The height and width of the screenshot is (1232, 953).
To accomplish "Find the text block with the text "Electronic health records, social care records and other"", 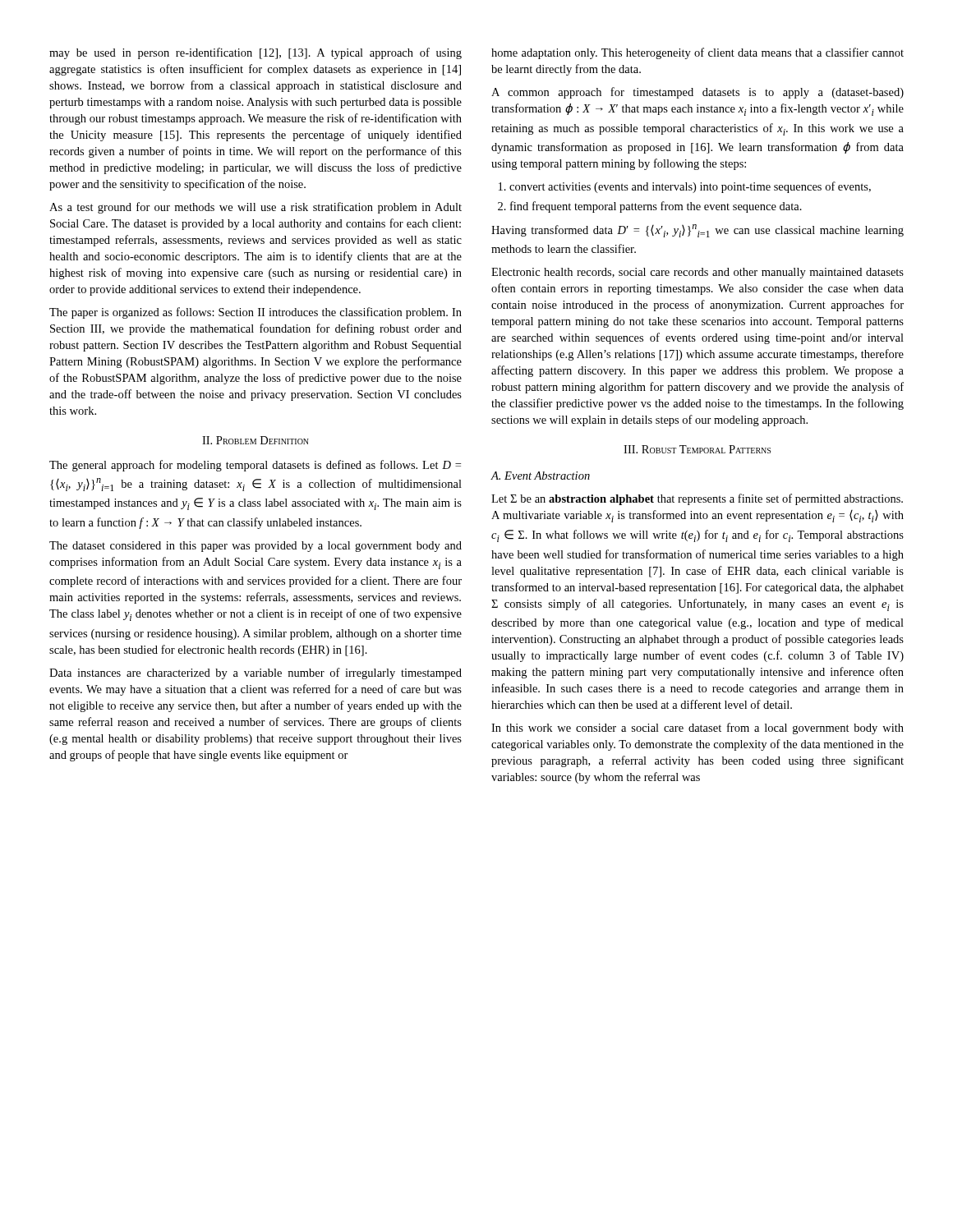I will 698,346.
